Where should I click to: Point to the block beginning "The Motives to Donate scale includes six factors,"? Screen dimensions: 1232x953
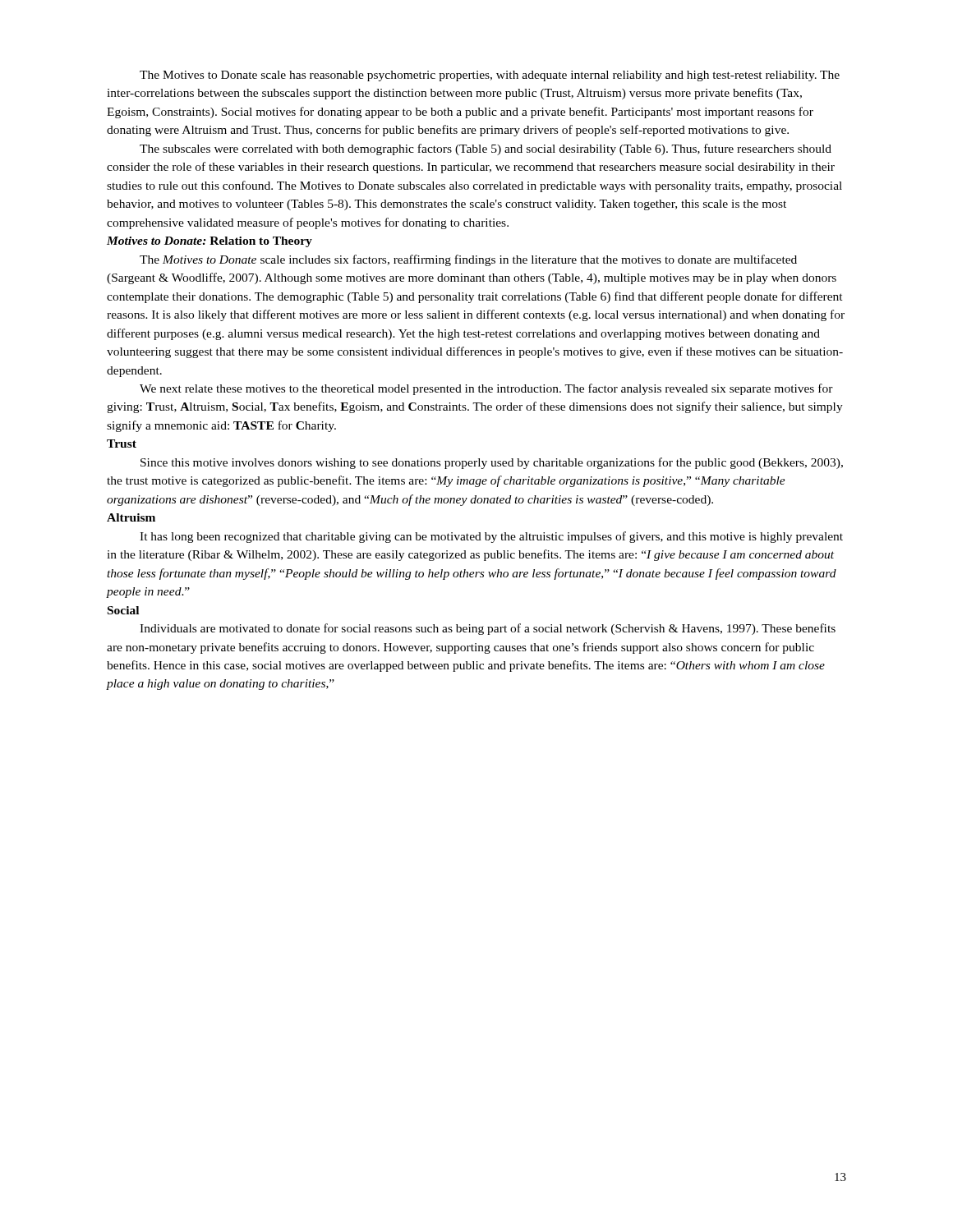point(476,315)
